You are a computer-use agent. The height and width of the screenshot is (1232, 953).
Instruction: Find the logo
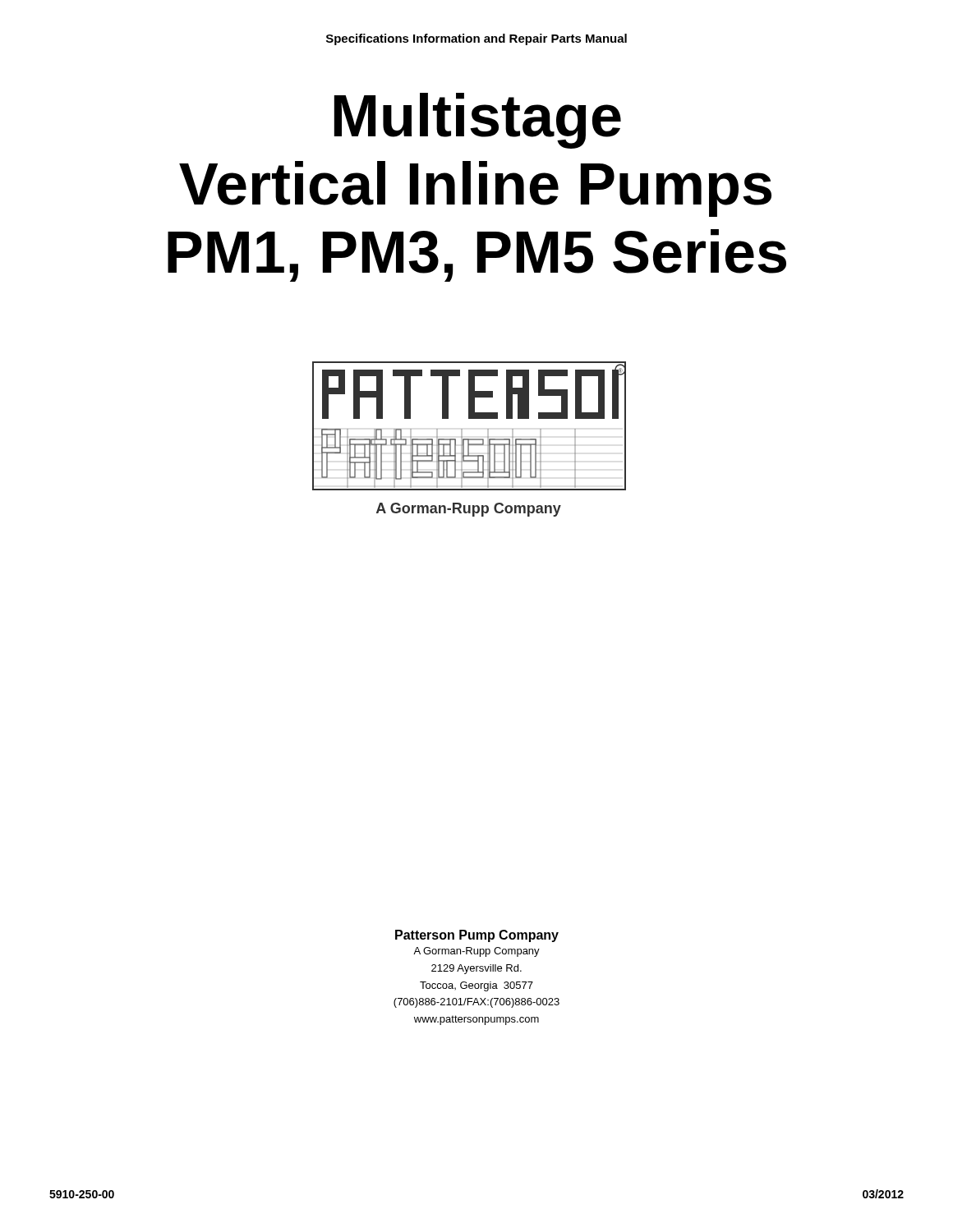(x=476, y=441)
